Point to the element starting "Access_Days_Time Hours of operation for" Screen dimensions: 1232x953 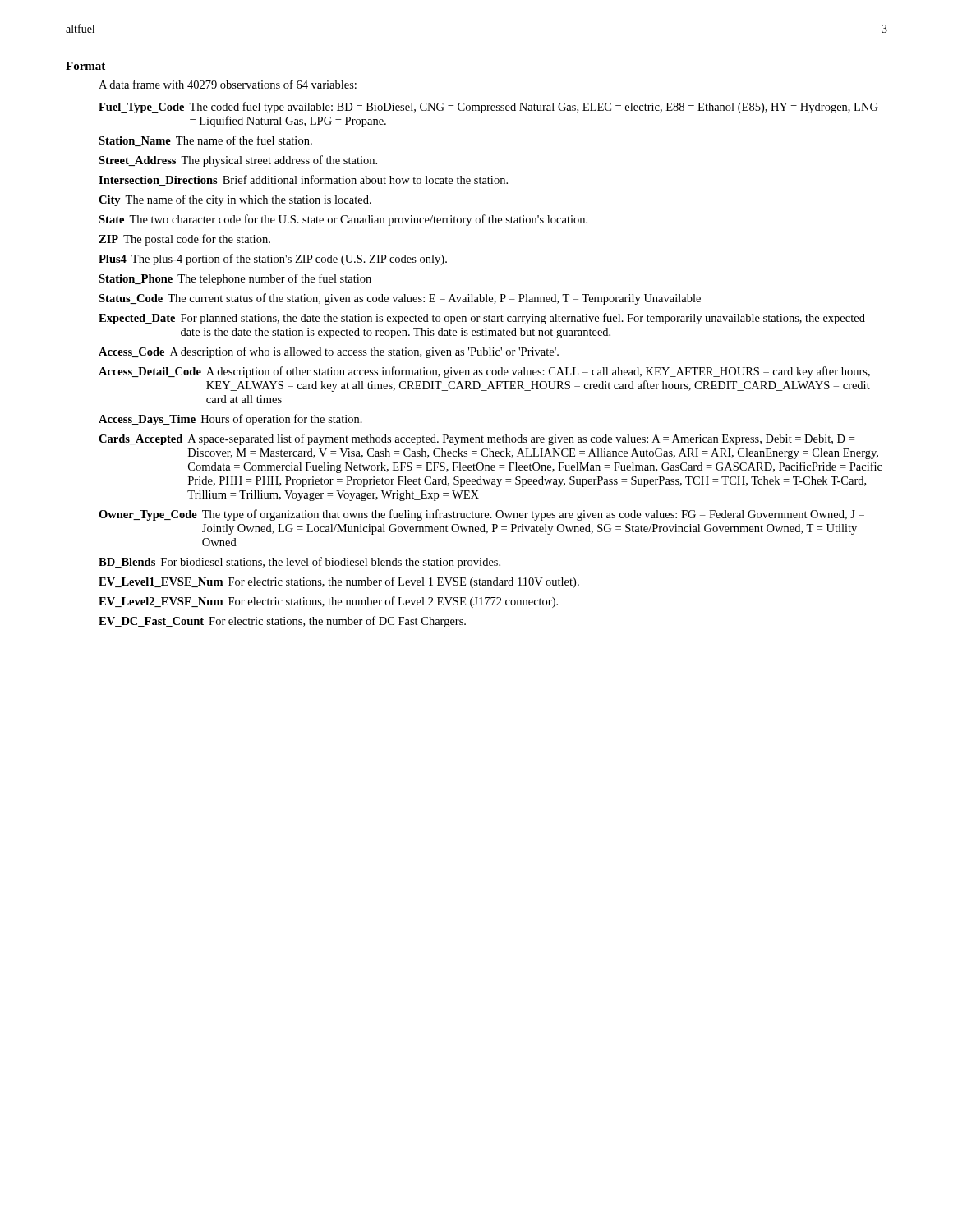[230, 420]
